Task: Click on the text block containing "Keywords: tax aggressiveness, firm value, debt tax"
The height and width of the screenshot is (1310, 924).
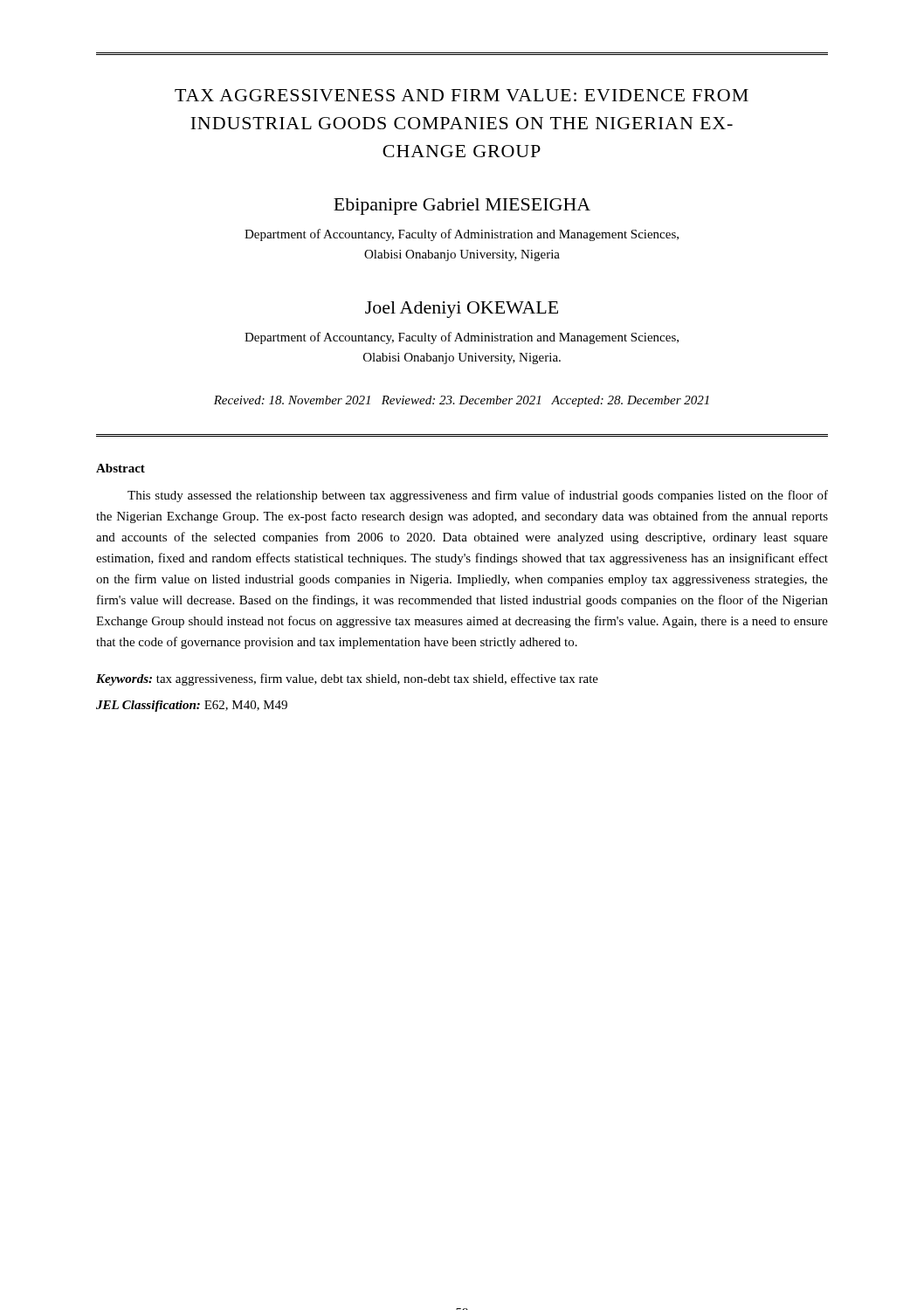Action: [x=347, y=678]
